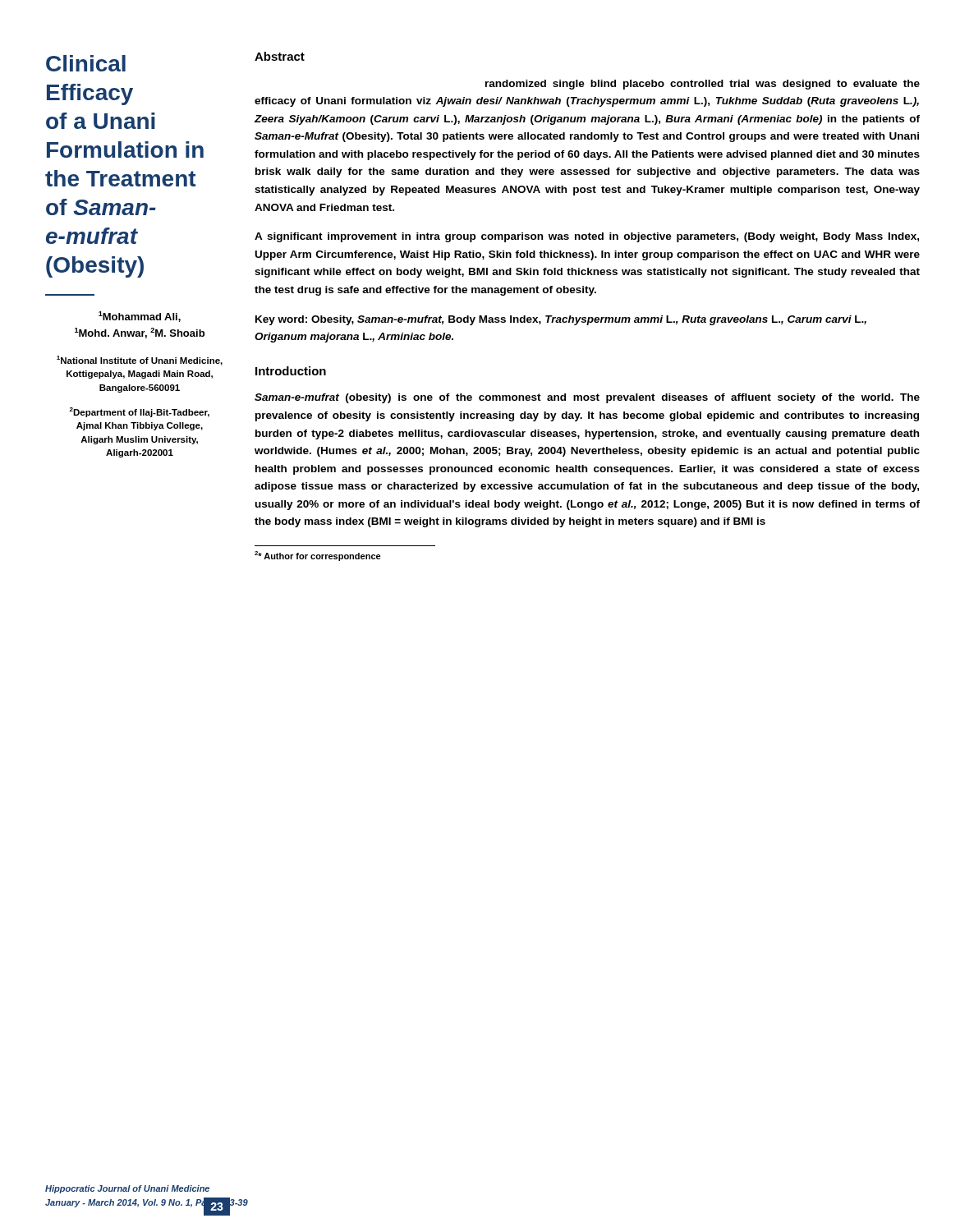Point to the passage starting "A significant improvement"

(587, 263)
